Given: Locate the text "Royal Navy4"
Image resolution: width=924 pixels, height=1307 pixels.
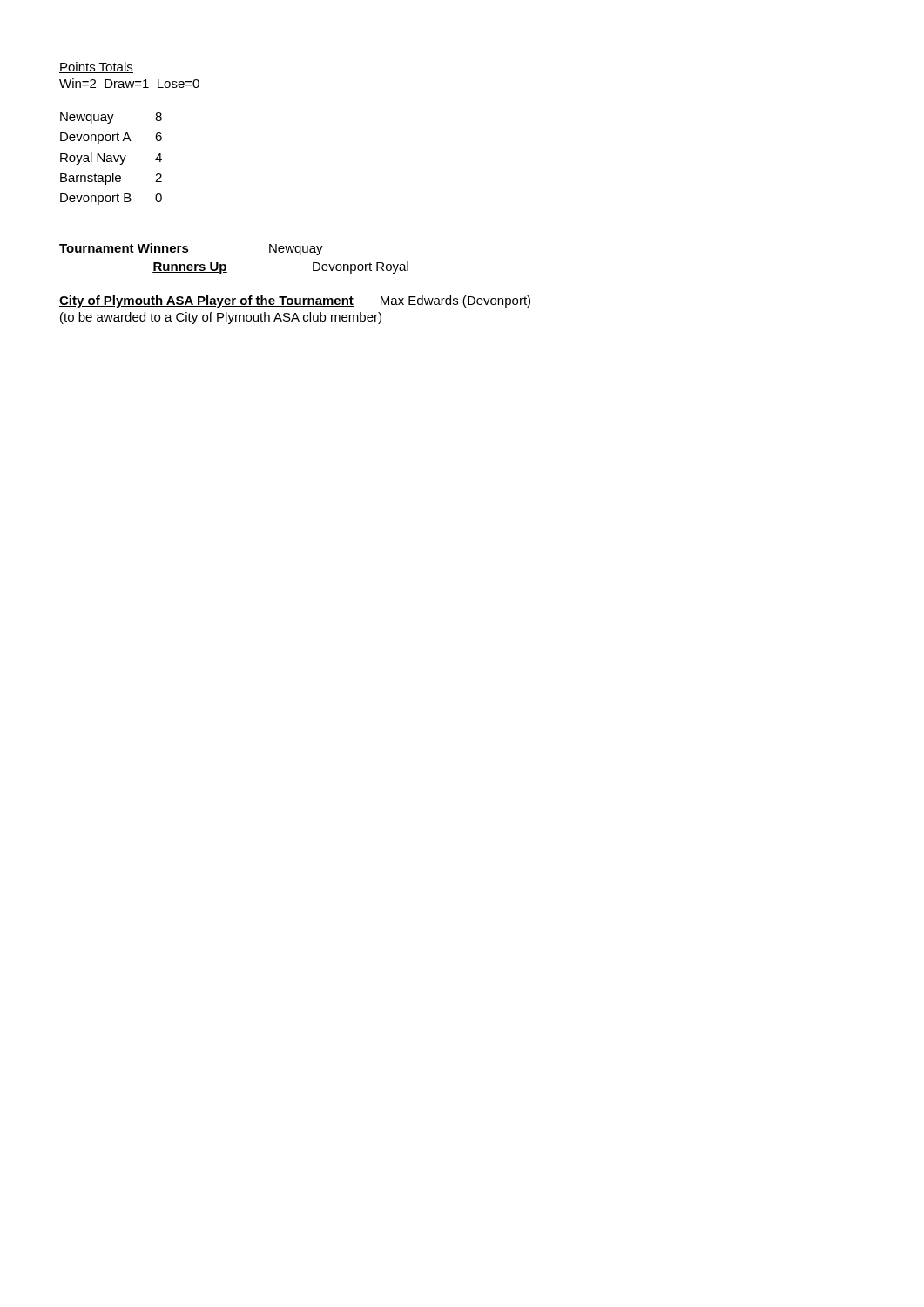Looking at the screenshot, I should [x=120, y=157].
